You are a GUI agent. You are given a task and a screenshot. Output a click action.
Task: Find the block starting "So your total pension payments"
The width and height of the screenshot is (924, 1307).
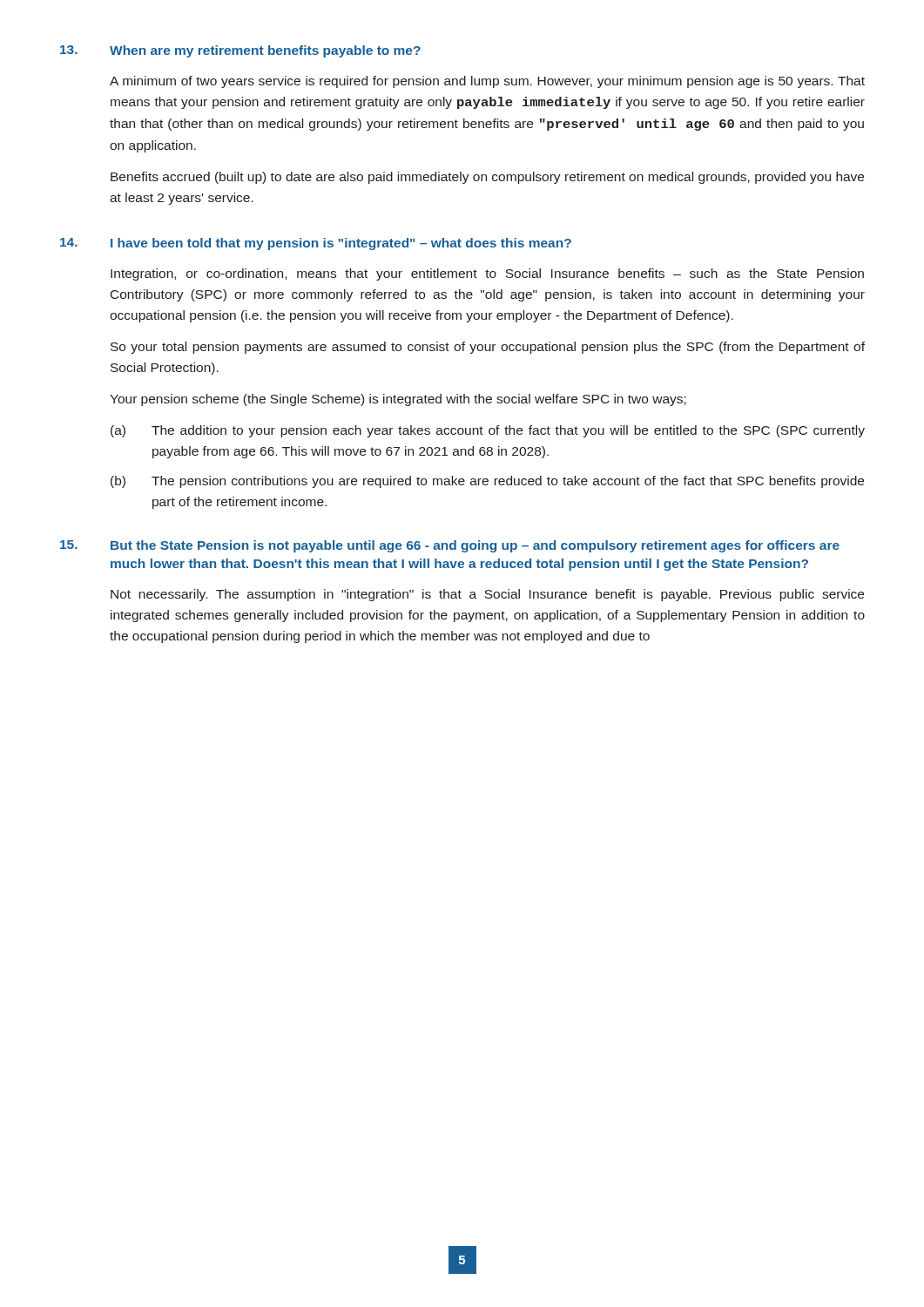click(x=487, y=357)
